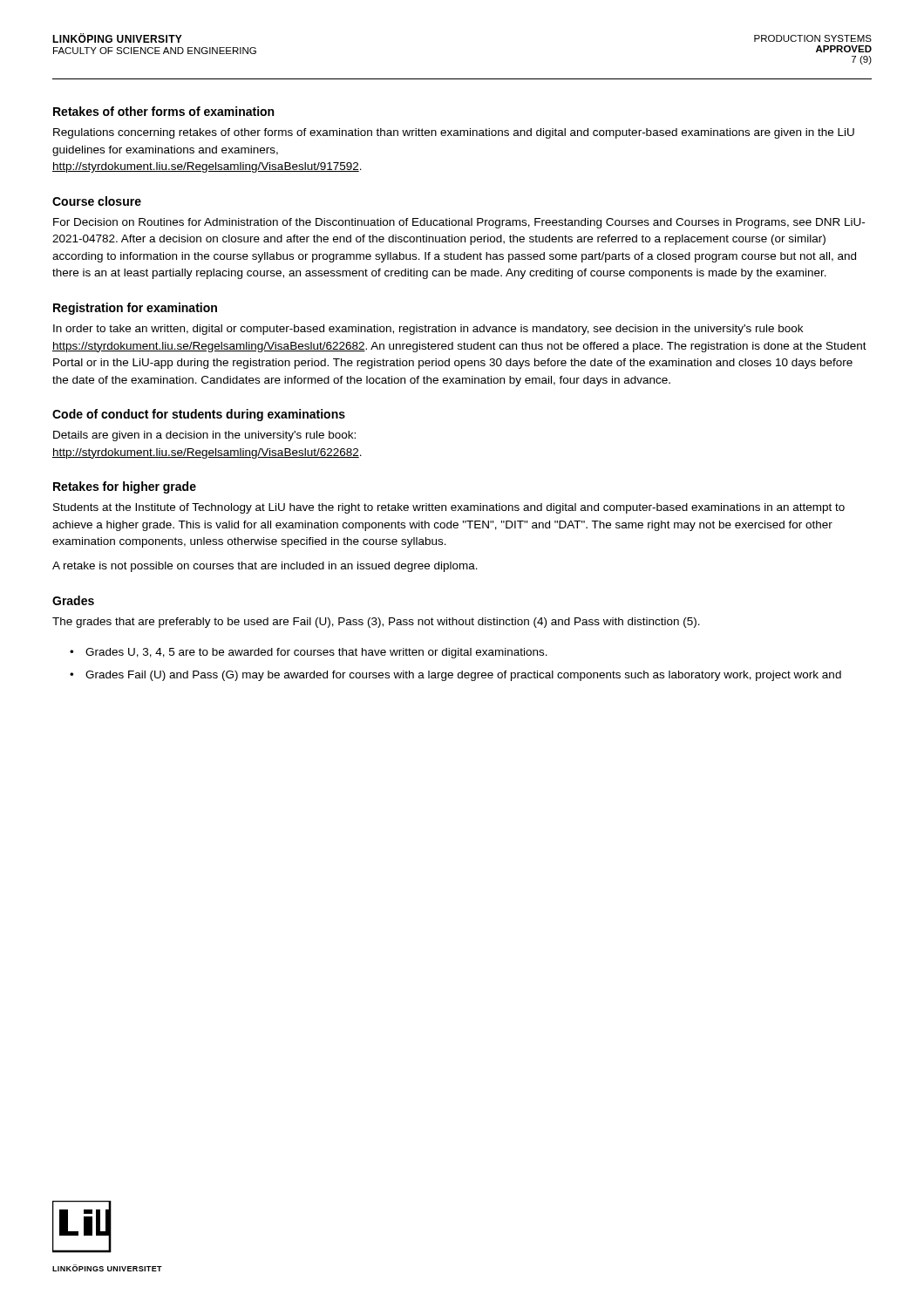Find the block starting "Grades Fail (U) and"
Image resolution: width=924 pixels, height=1308 pixels.
point(463,674)
